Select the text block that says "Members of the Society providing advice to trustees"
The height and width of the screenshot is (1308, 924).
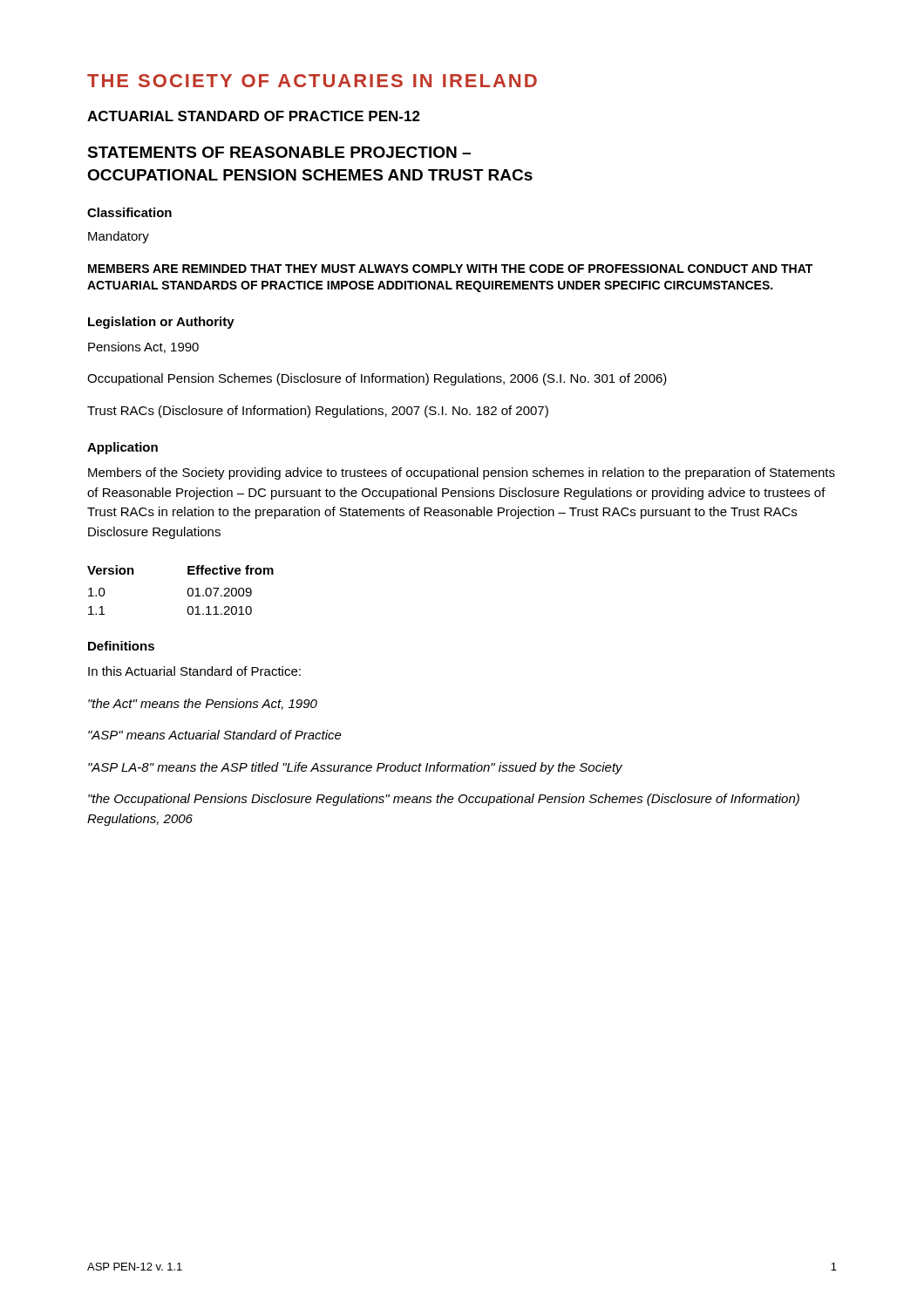[461, 502]
